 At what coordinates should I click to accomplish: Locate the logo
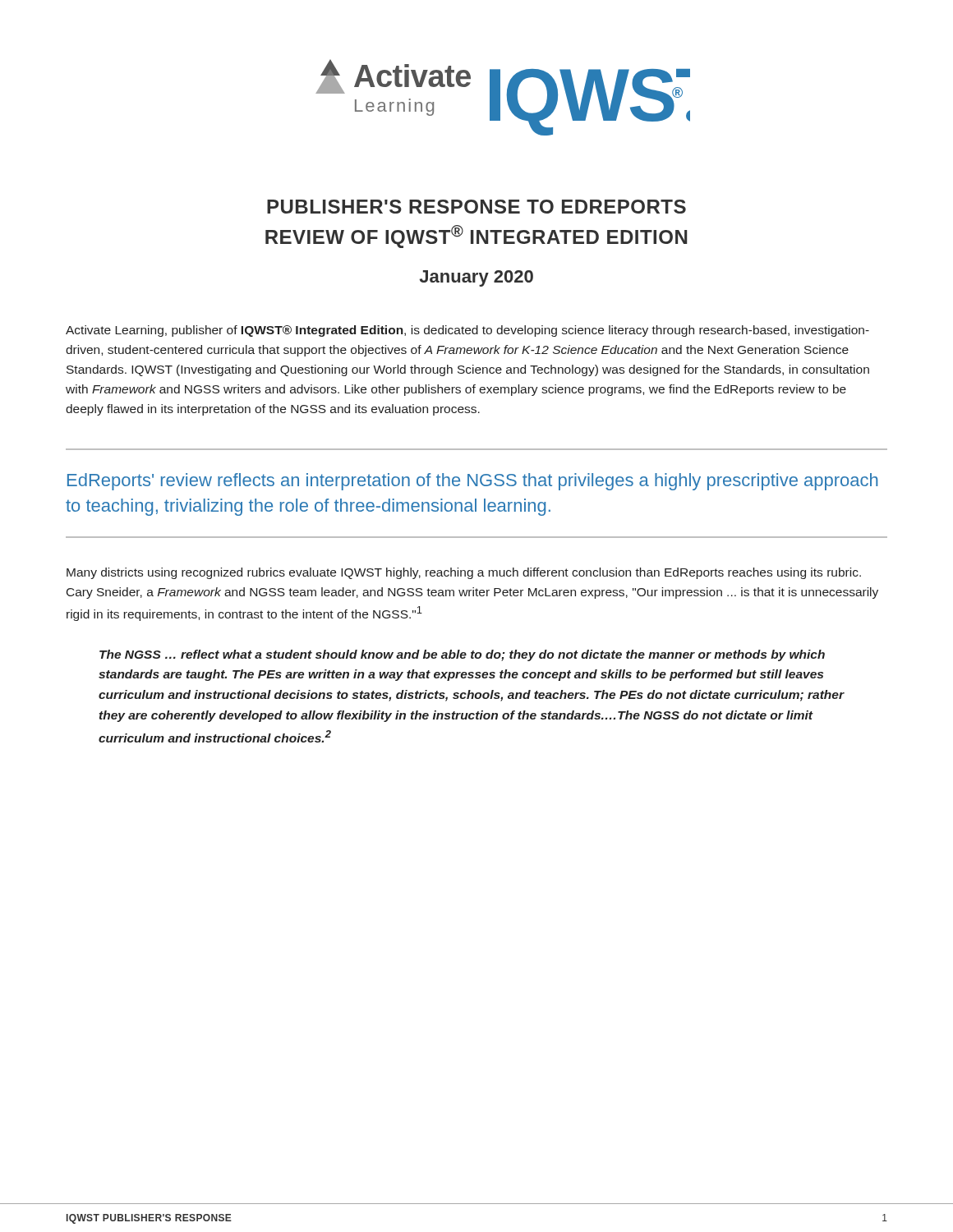pos(476,85)
